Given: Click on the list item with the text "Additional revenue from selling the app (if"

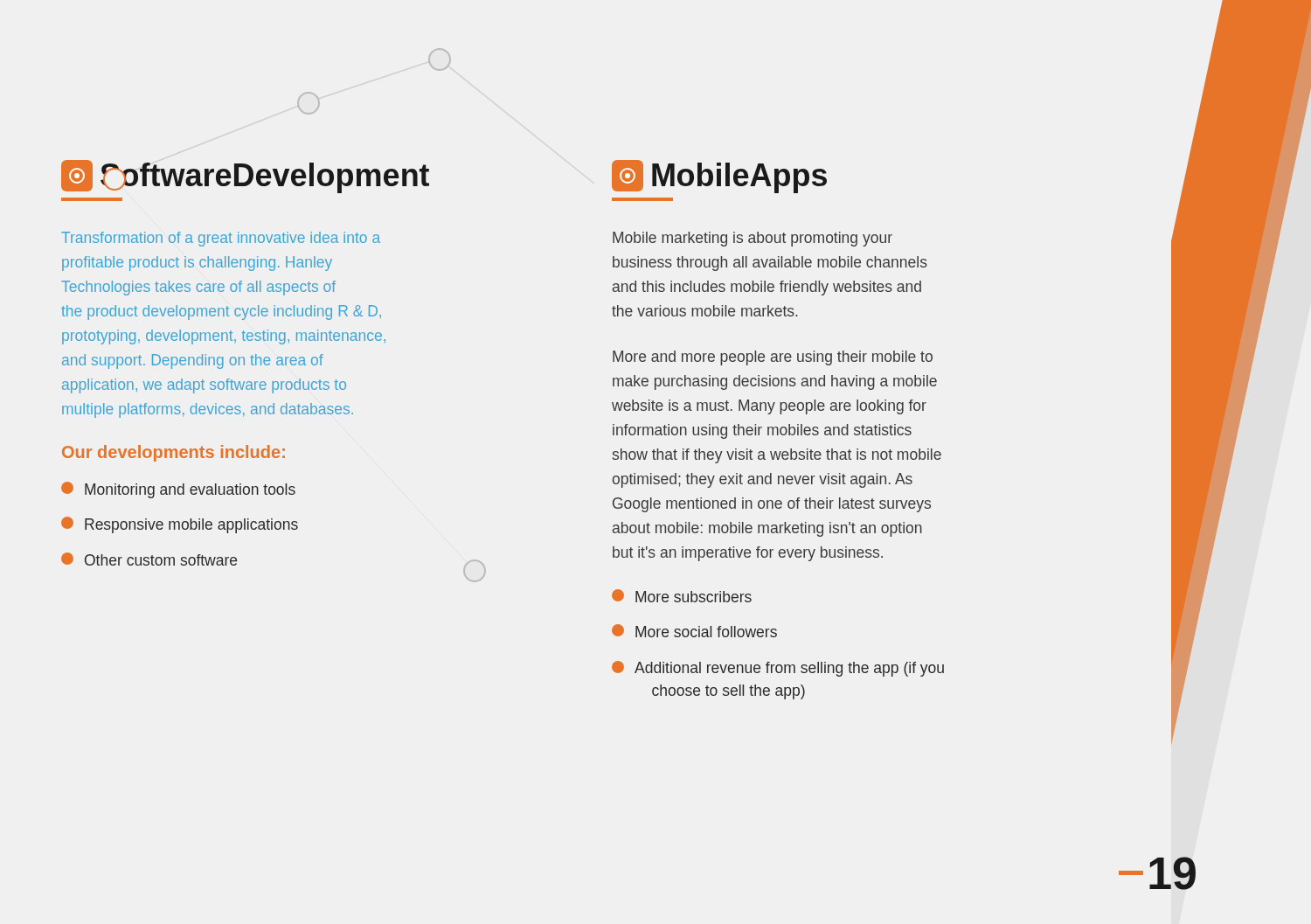Looking at the screenshot, I should 778,679.
